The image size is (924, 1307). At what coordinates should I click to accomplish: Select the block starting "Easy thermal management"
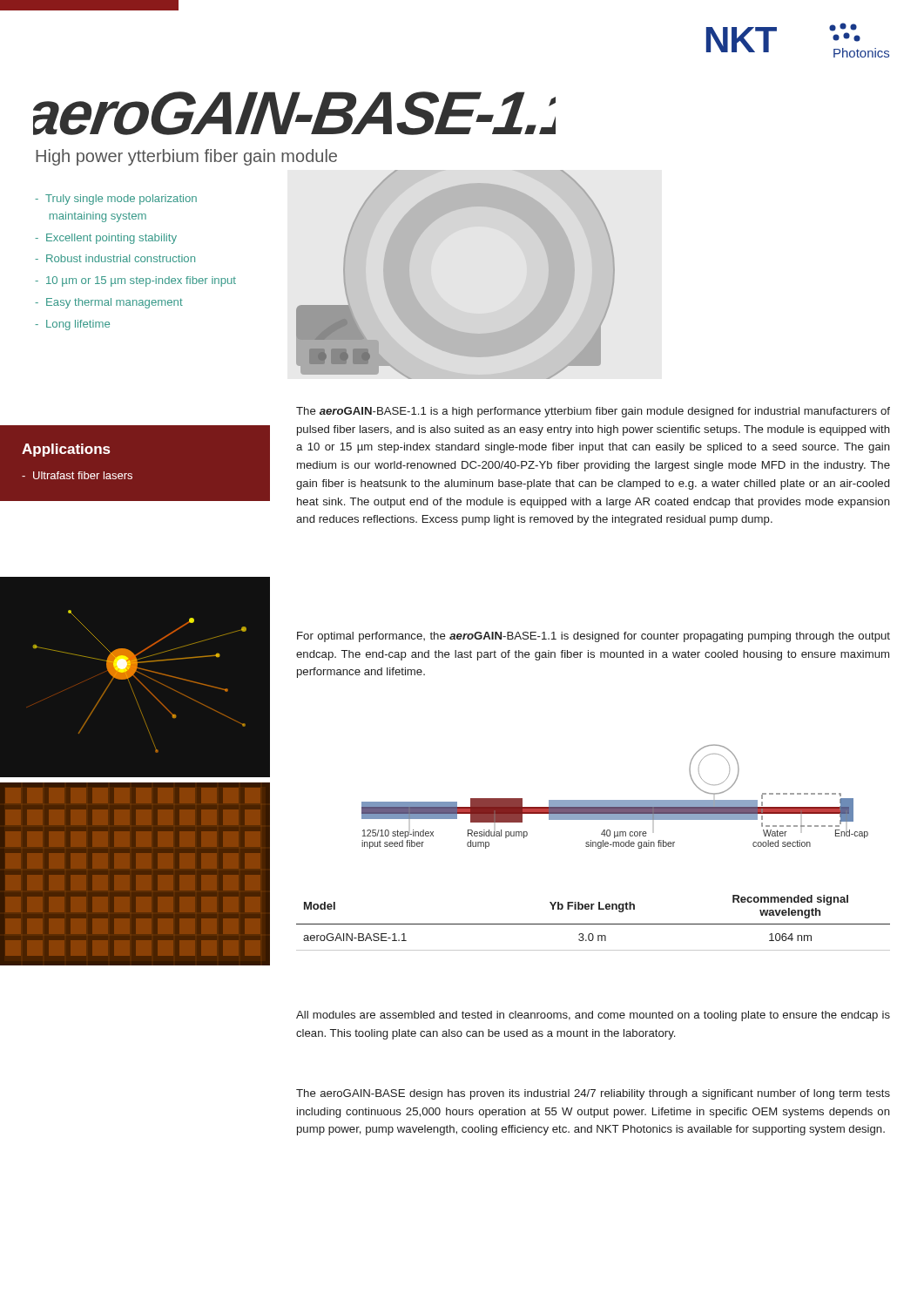click(114, 302)
